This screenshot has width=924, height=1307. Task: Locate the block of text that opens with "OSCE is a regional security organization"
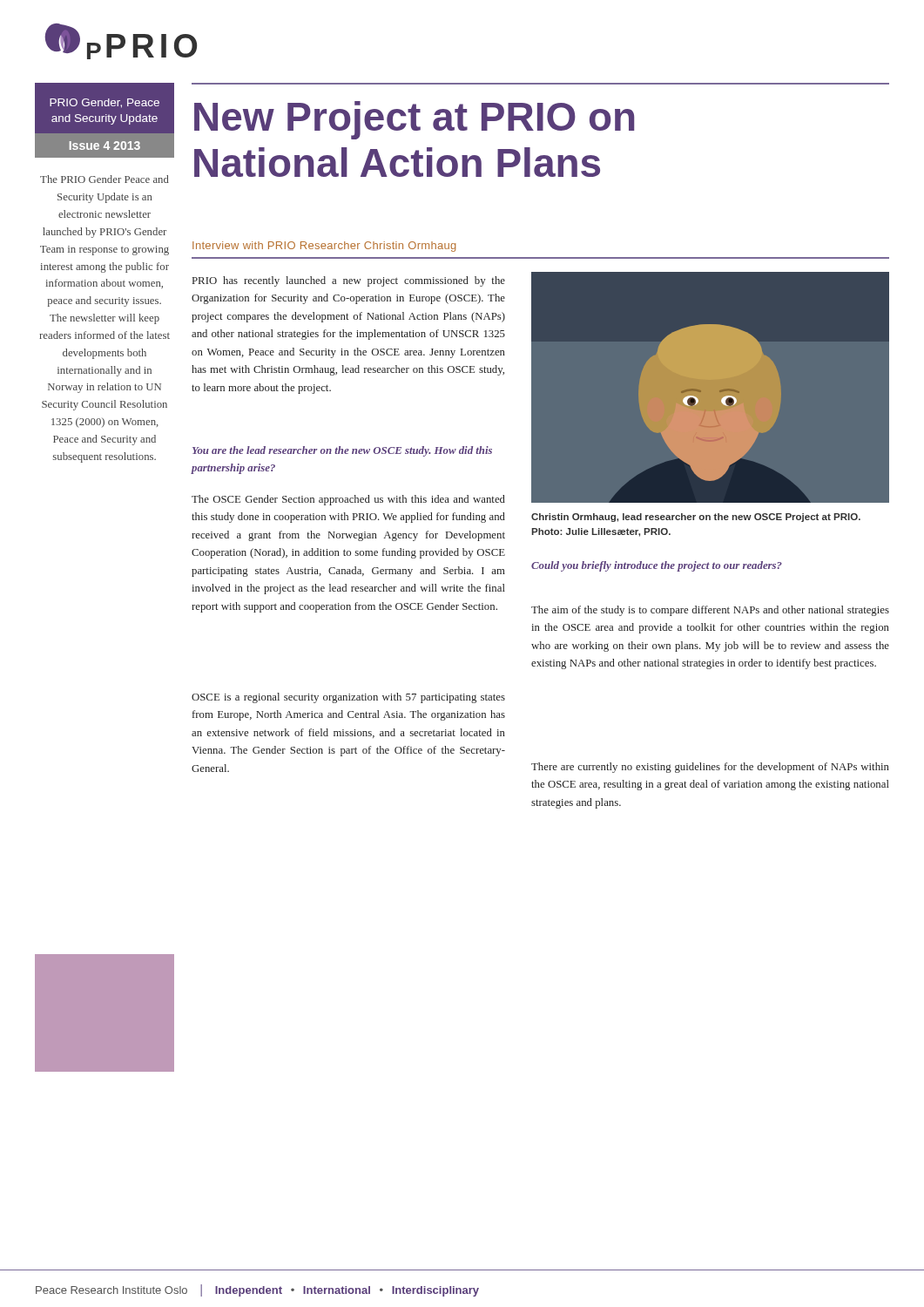coord(348,733)
